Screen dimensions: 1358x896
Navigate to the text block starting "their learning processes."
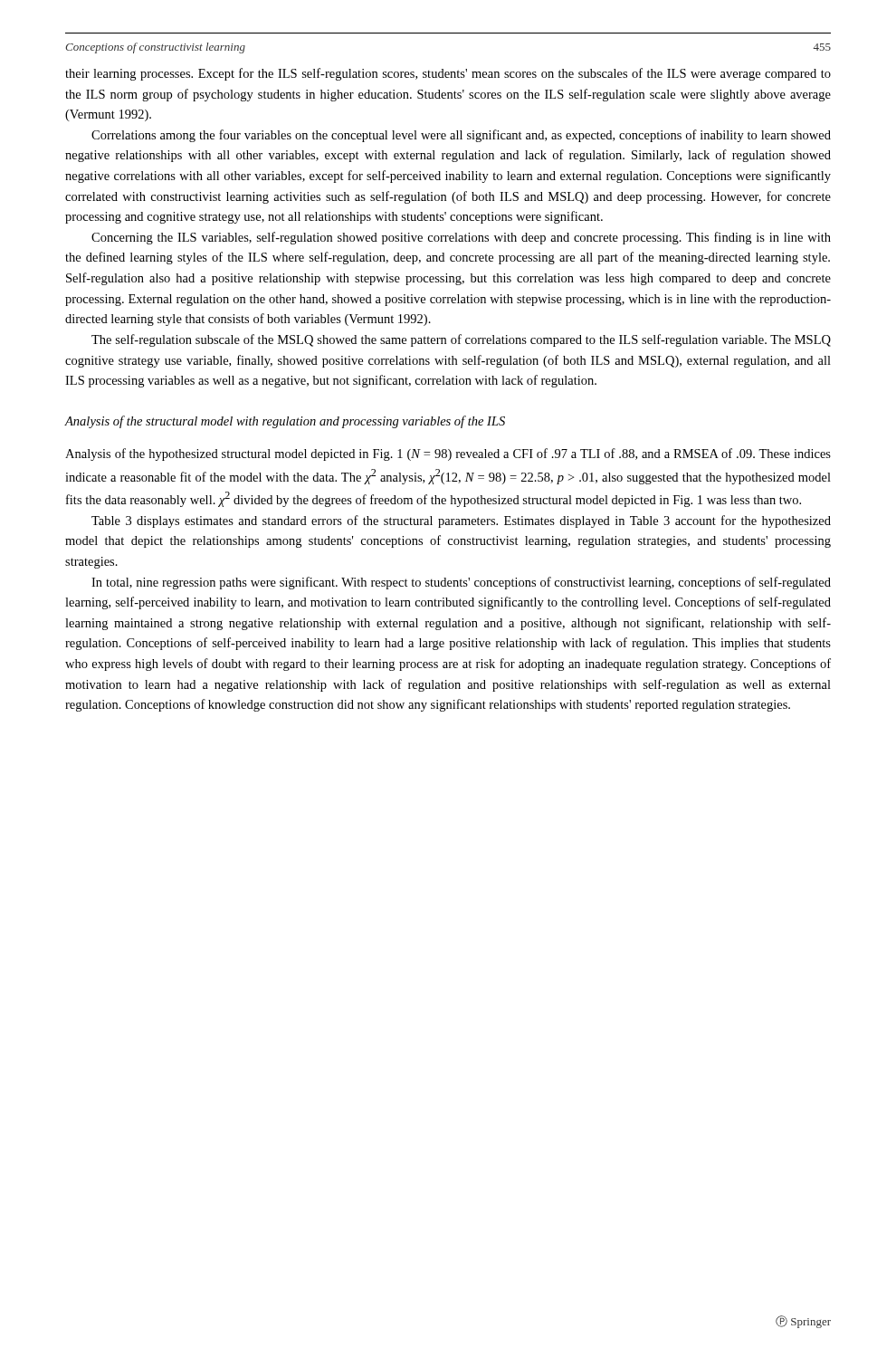(x=448, y=227)
